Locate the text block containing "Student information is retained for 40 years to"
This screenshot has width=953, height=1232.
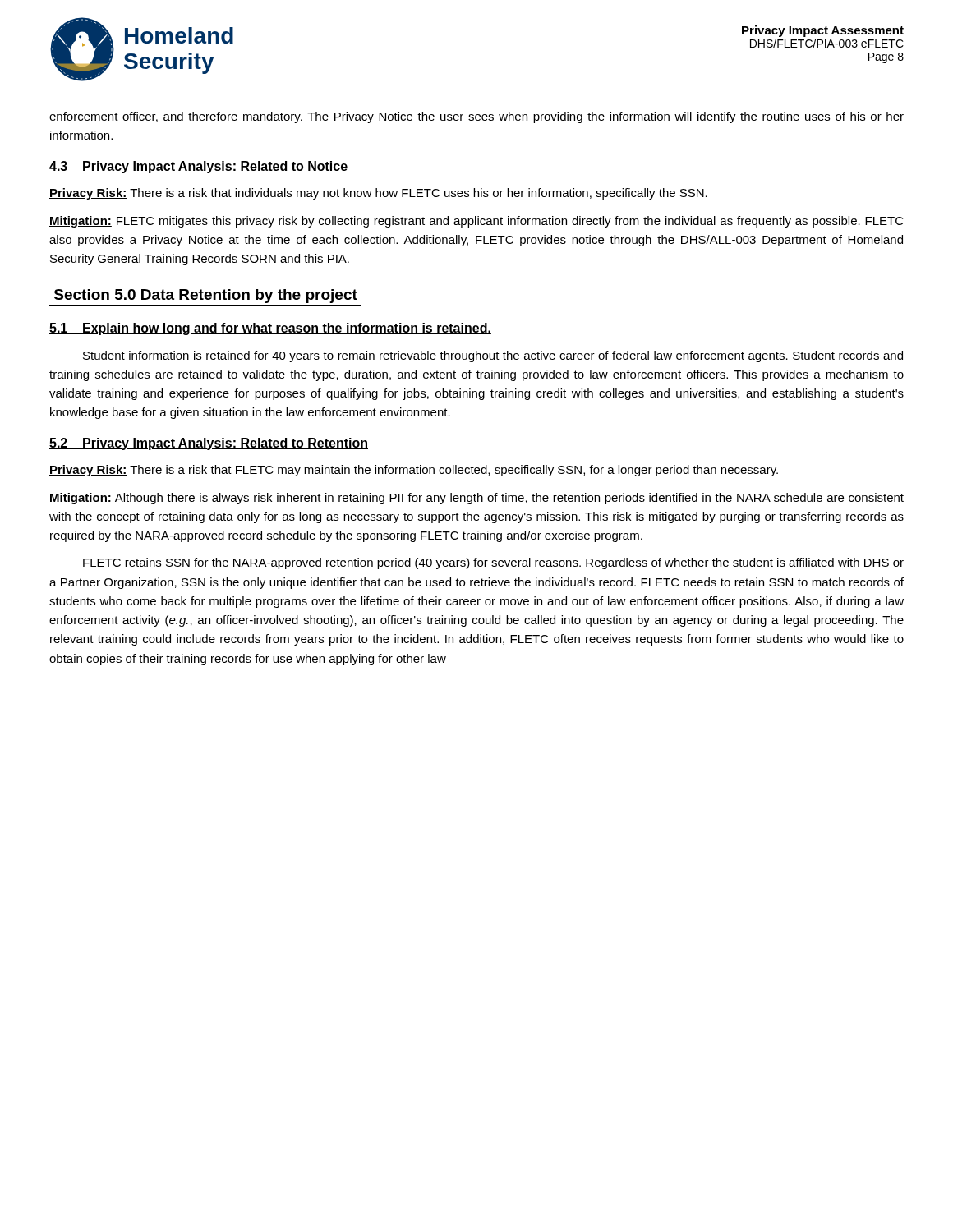[476, 384]
